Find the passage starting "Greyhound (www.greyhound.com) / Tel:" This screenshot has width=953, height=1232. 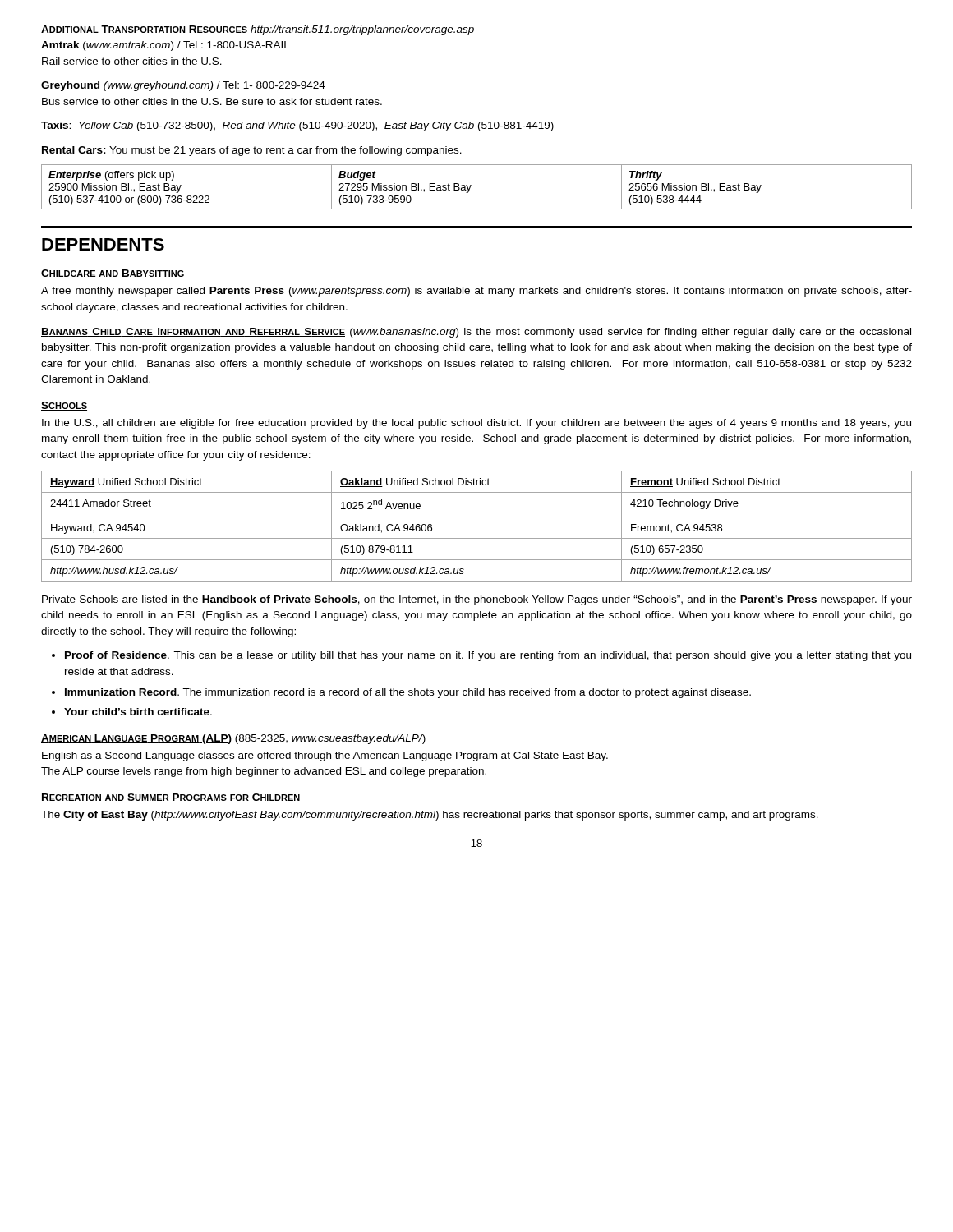(212, 93)
